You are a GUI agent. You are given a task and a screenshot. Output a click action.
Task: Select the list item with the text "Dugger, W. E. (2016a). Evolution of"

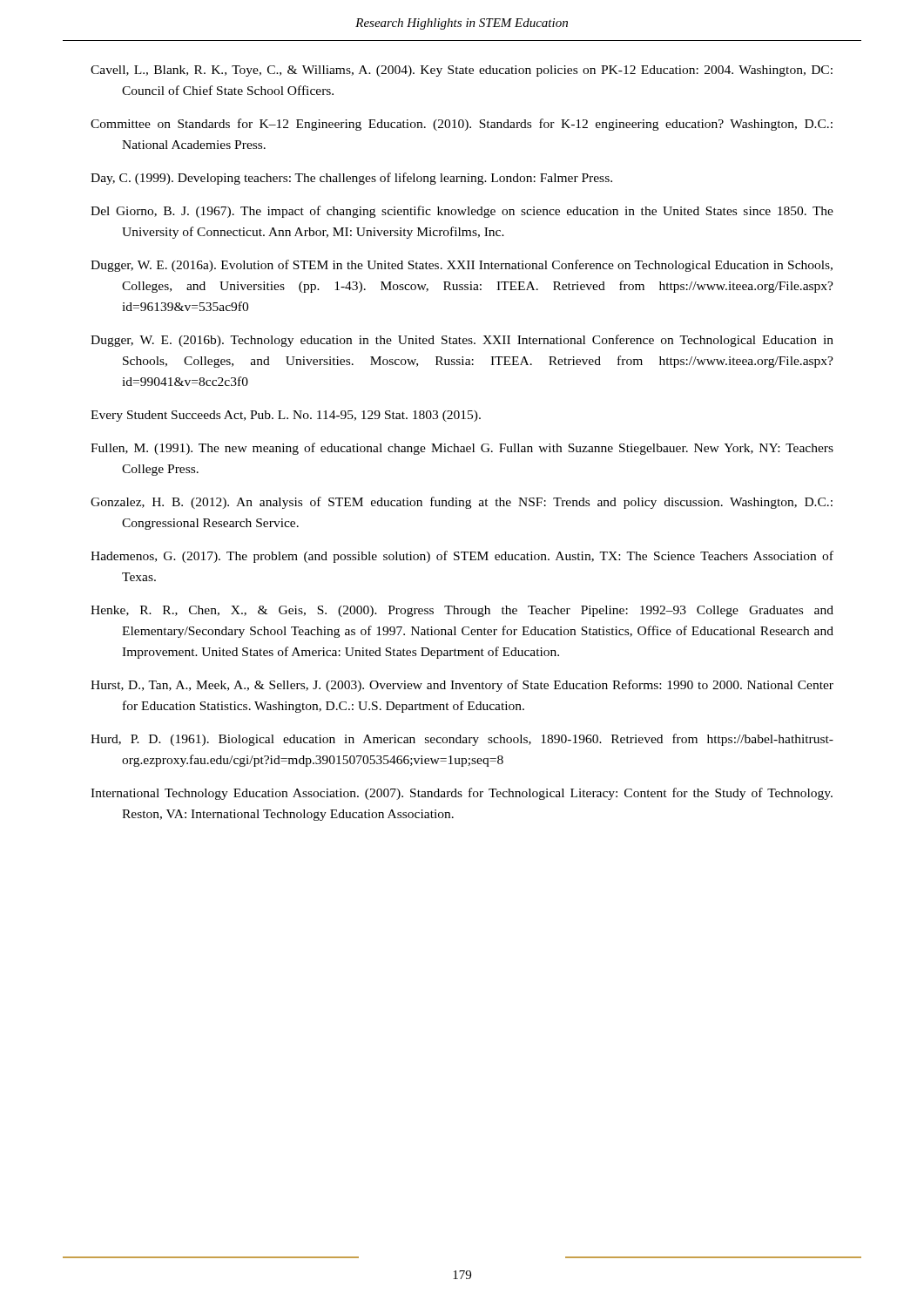click(462, 286)
